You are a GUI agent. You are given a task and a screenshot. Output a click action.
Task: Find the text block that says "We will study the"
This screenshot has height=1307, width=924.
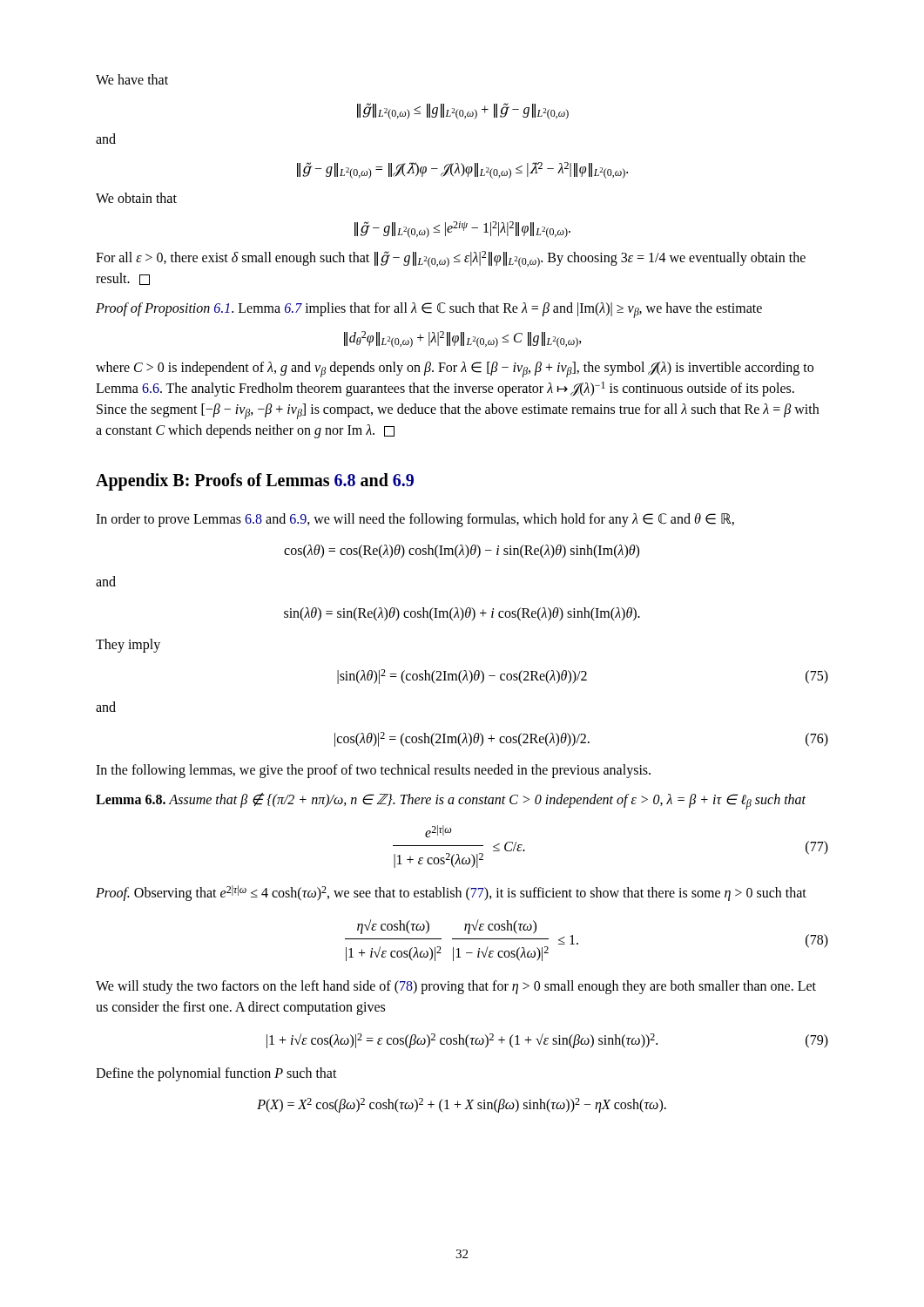(x=456, y=996)
